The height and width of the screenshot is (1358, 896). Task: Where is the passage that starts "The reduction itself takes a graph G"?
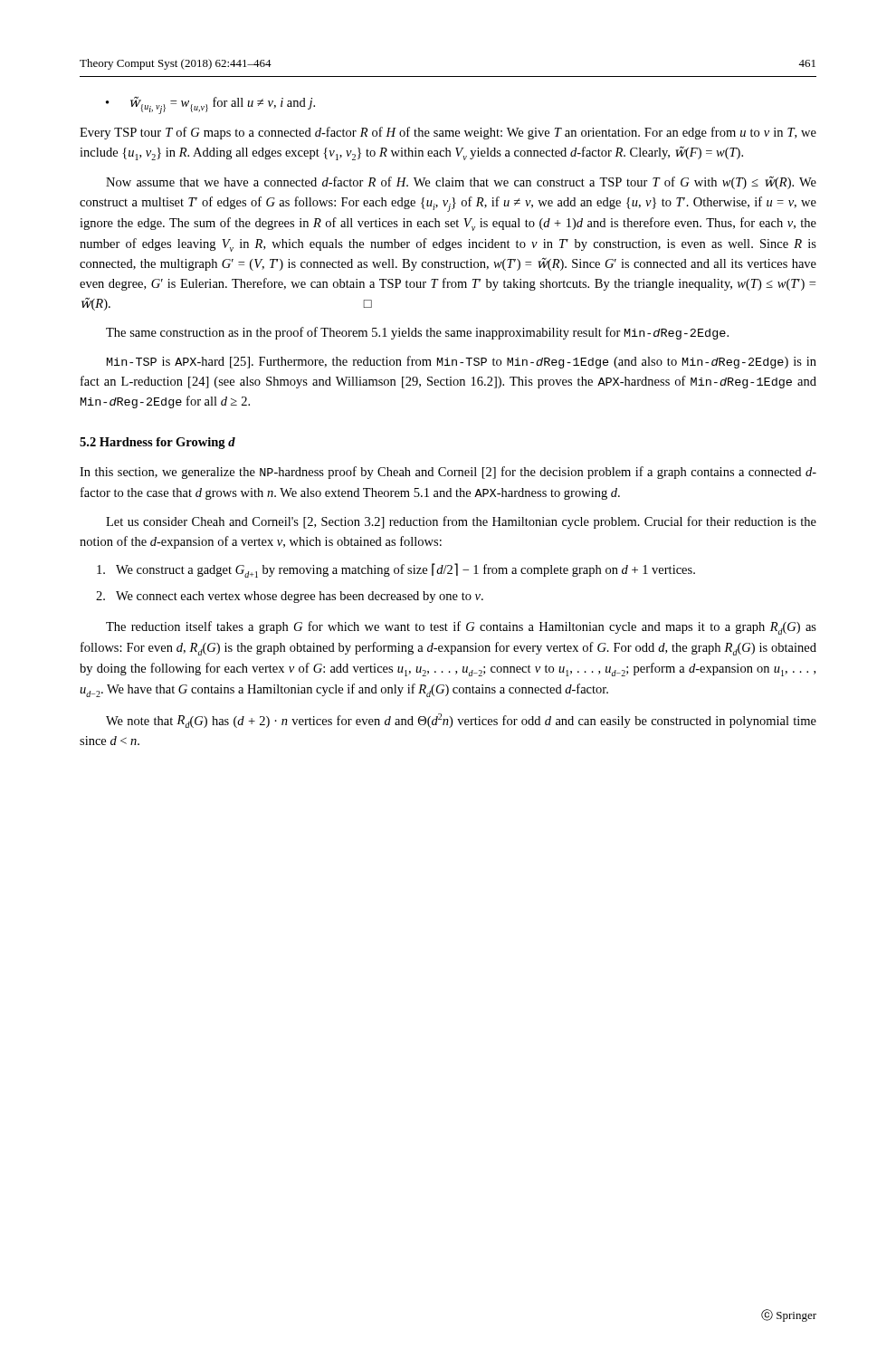(448, 659)
